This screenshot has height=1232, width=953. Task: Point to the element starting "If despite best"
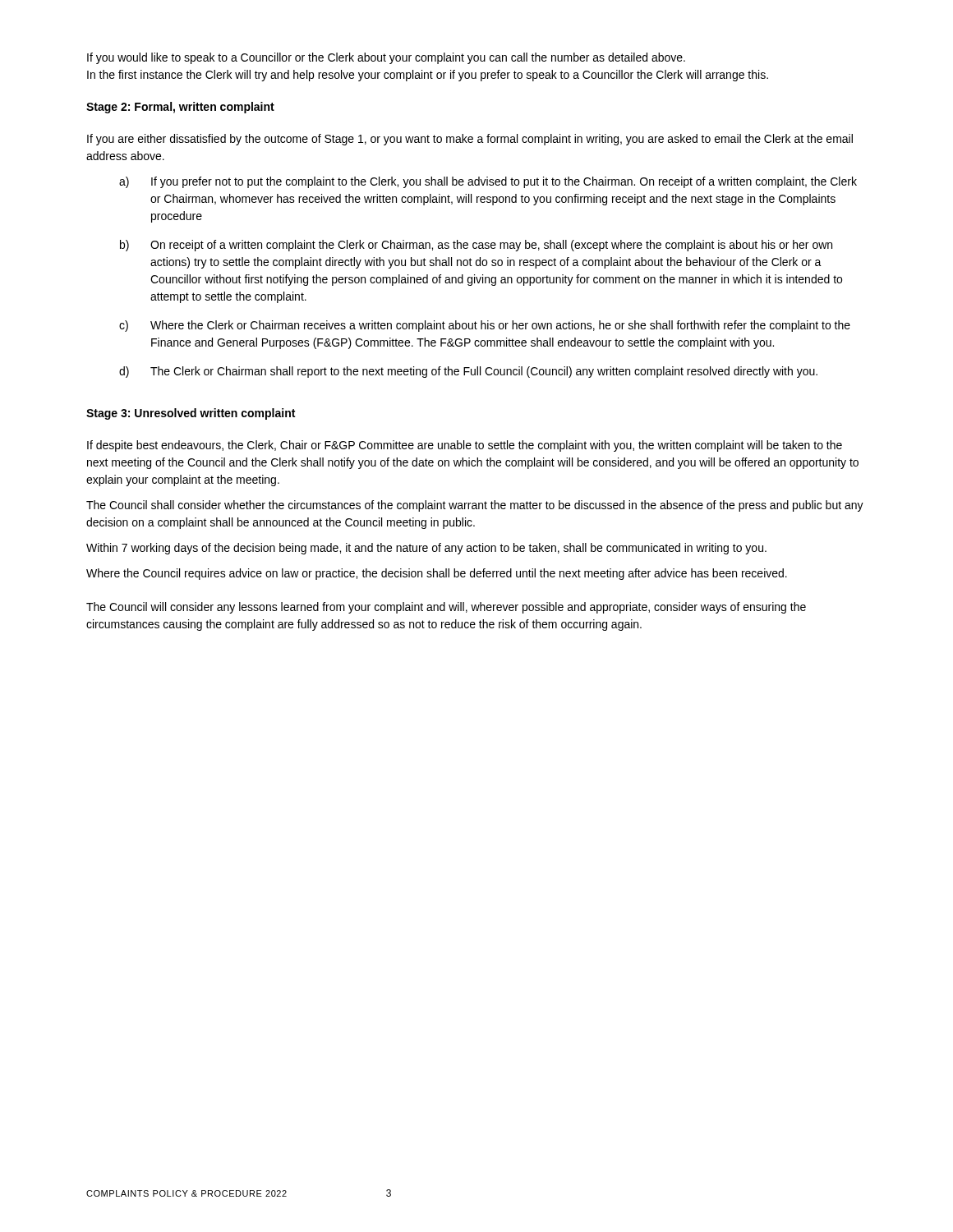point(473,462)
